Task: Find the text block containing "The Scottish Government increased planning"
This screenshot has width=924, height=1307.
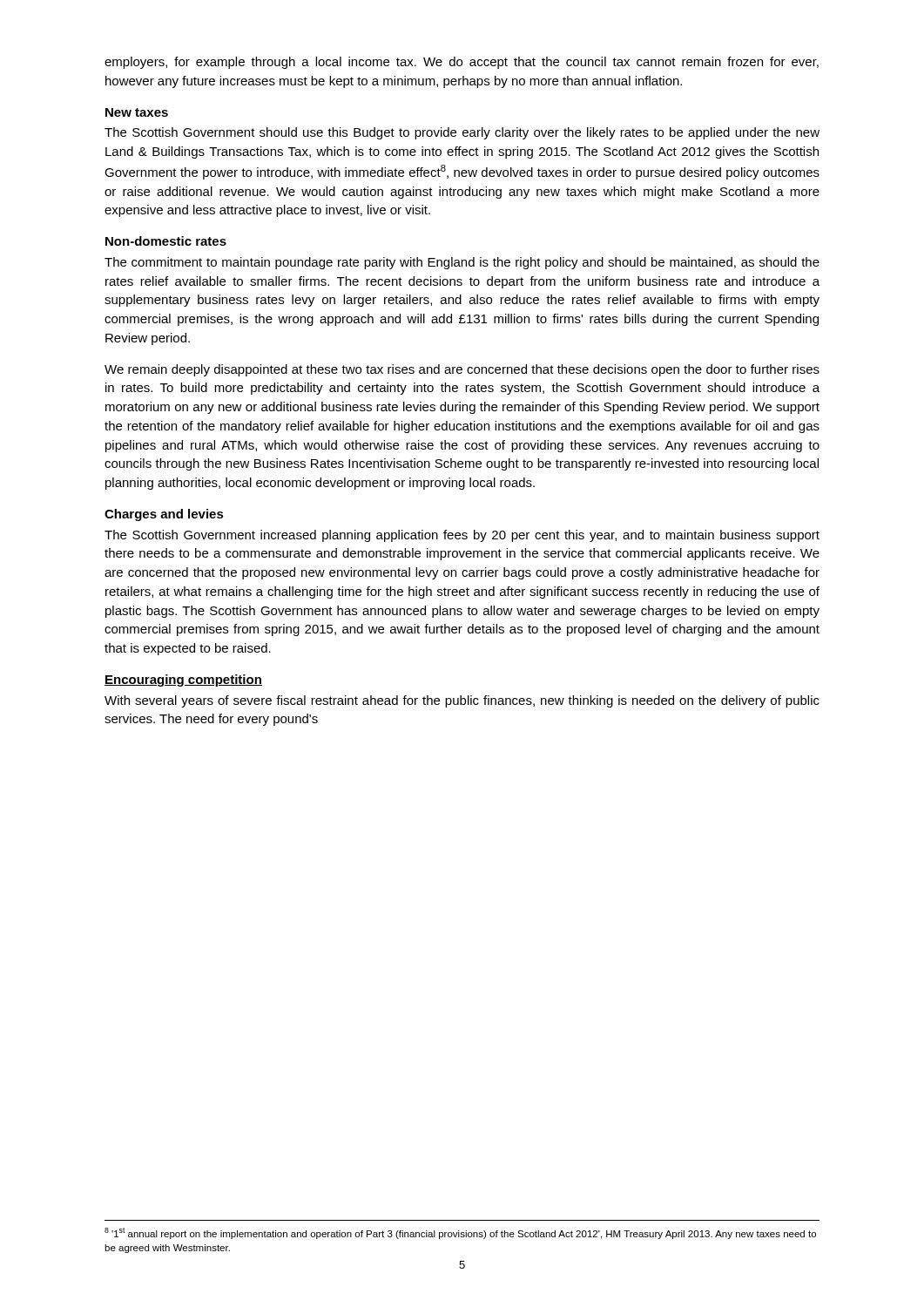Action: tap(462, 591)
